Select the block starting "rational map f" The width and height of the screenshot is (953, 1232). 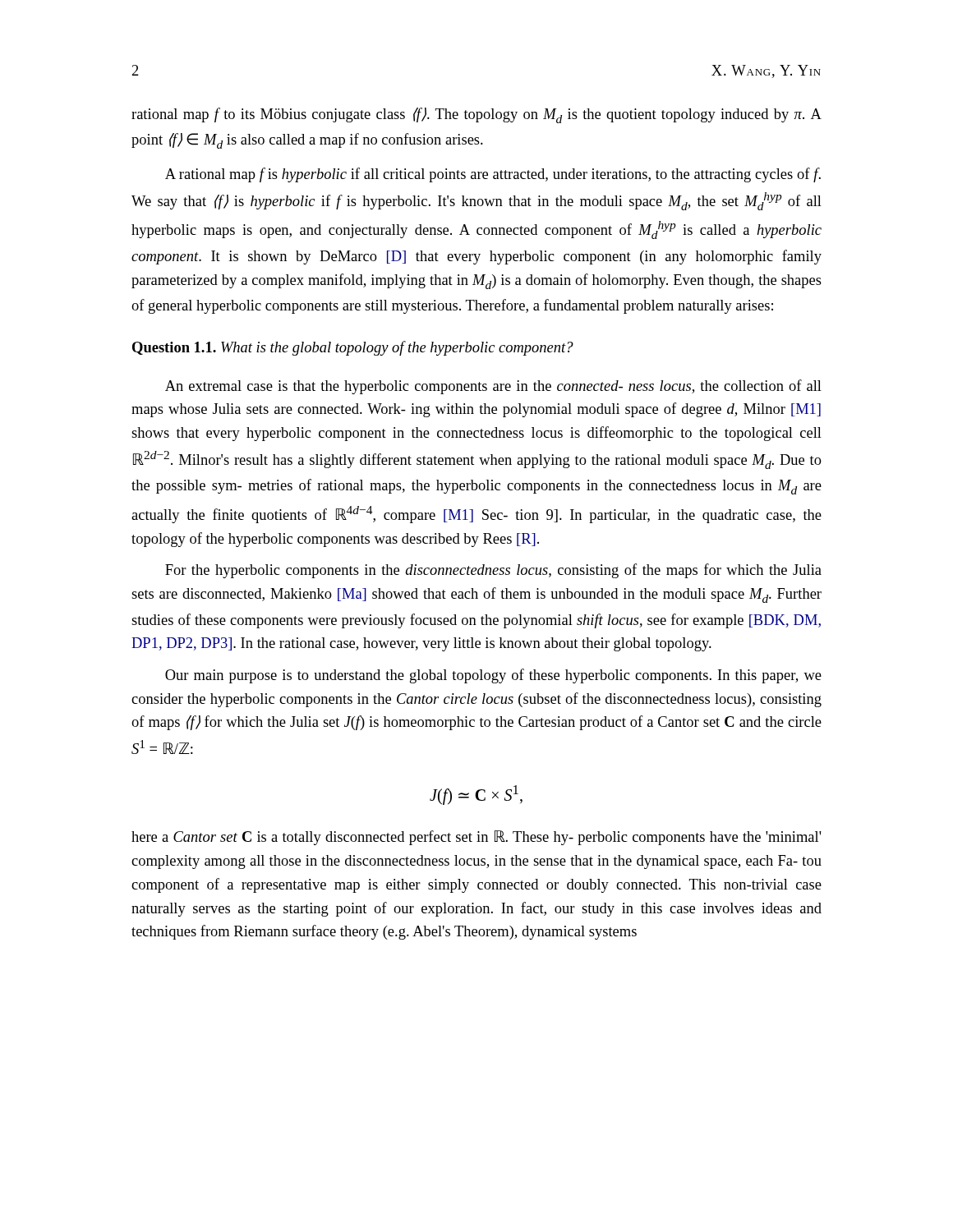(x=476, y=128)
